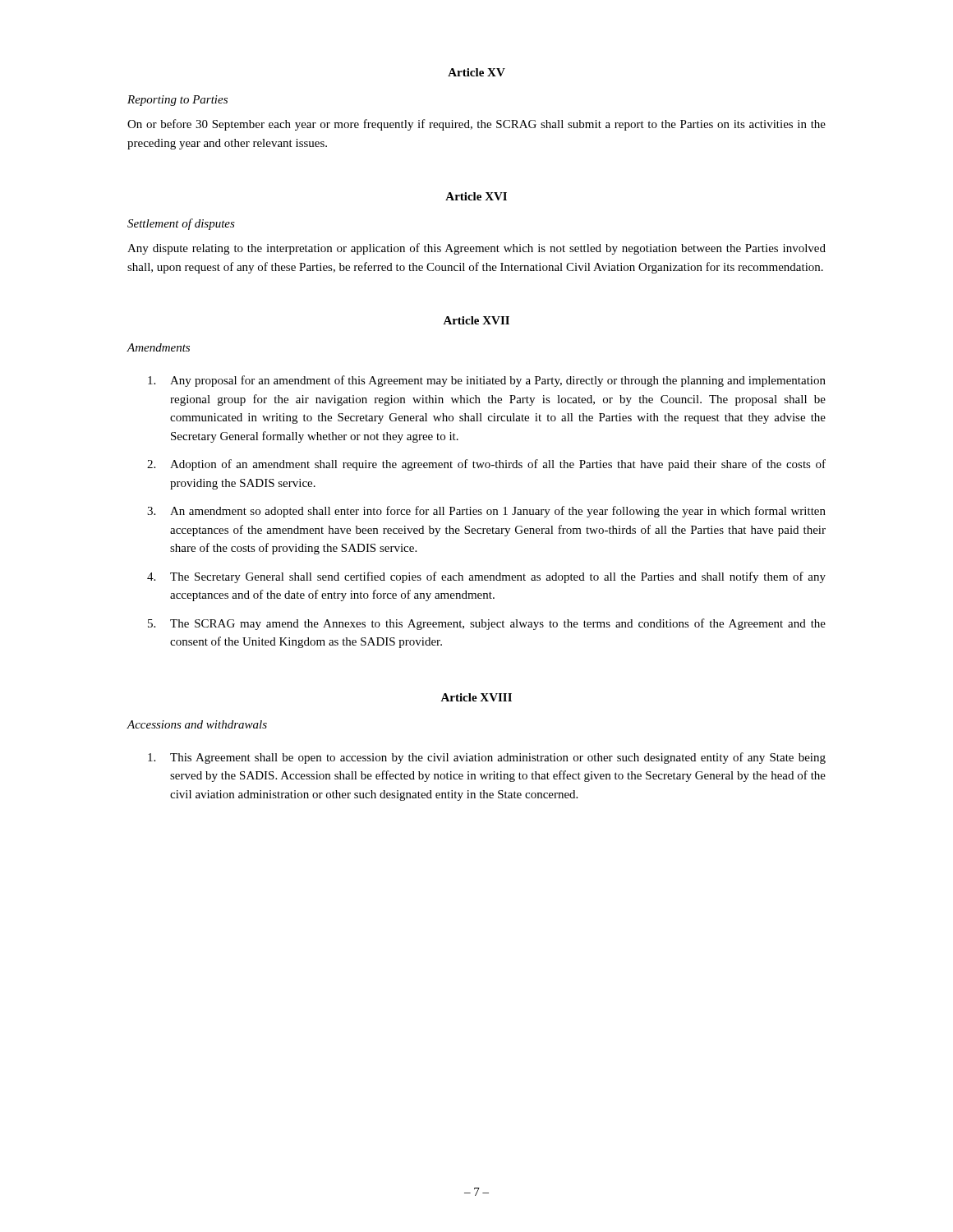Viewport: 953px width, 1232px height.
Task: Locate the text "Article XVI"
Action: pos(476,196)
